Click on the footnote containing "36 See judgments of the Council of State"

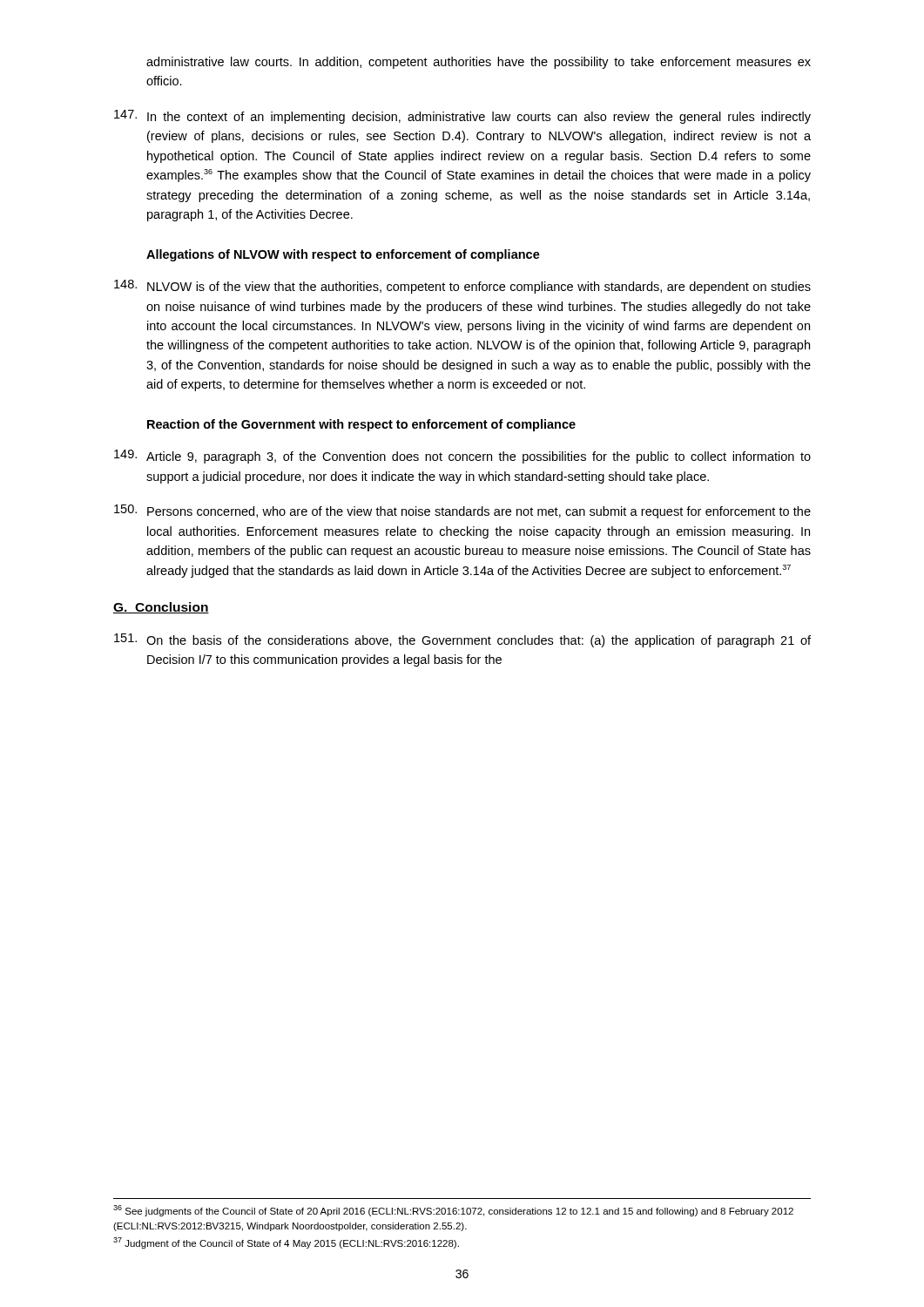click(x=453, y=1218)
